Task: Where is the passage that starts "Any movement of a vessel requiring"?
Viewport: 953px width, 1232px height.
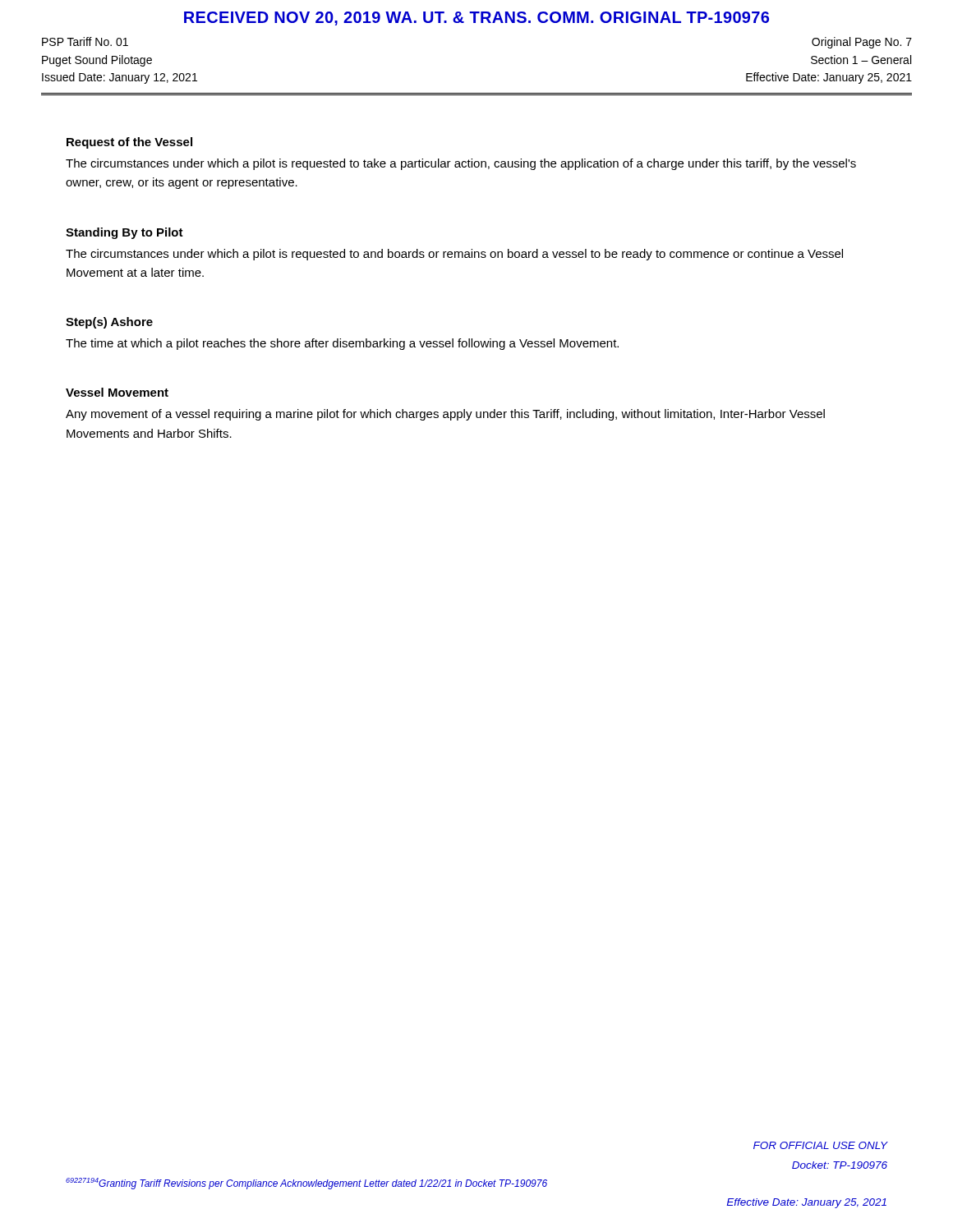Action: coord(446,423)
